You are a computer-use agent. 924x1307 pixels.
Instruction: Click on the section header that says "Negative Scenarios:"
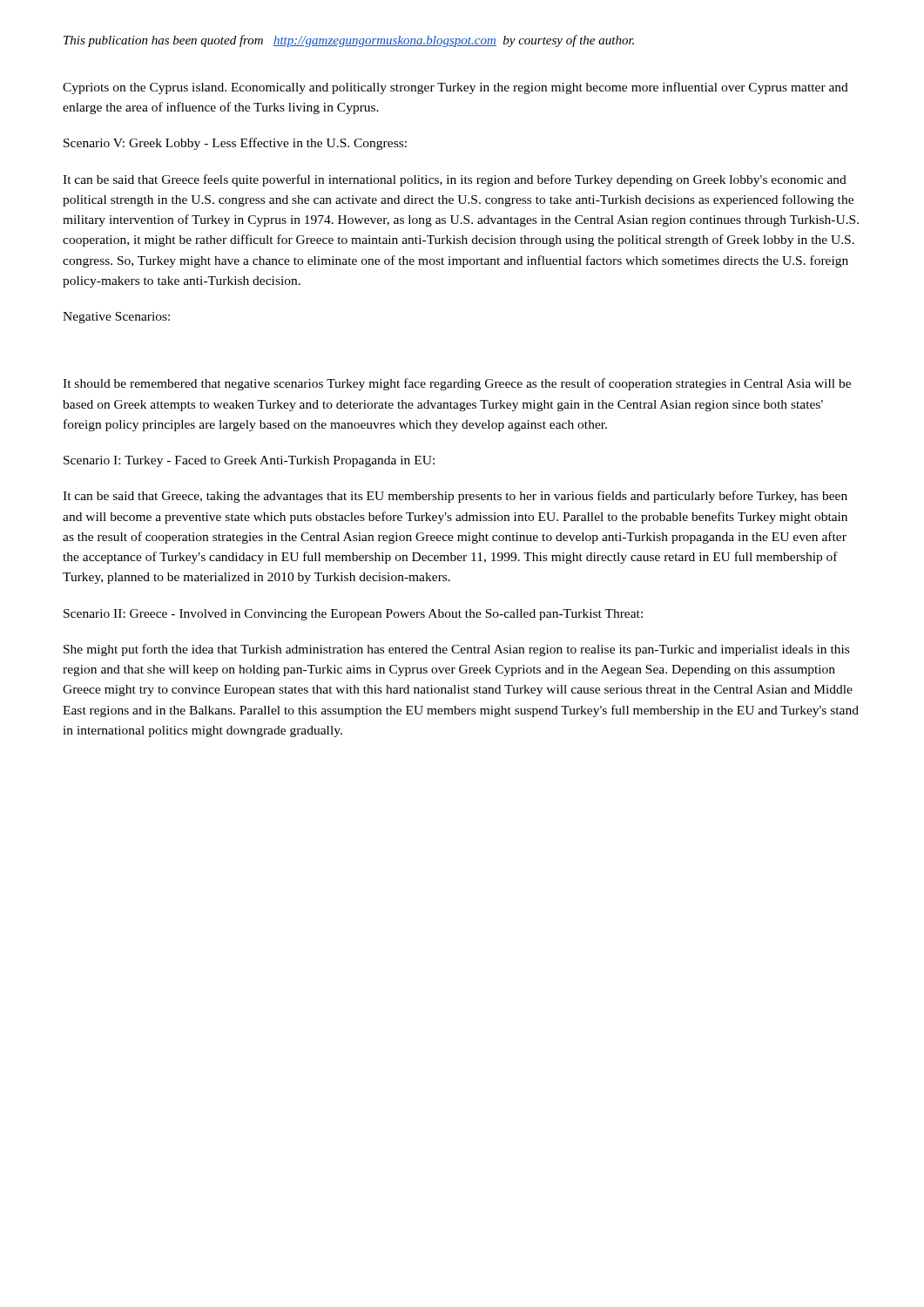(x=117, y=316)
